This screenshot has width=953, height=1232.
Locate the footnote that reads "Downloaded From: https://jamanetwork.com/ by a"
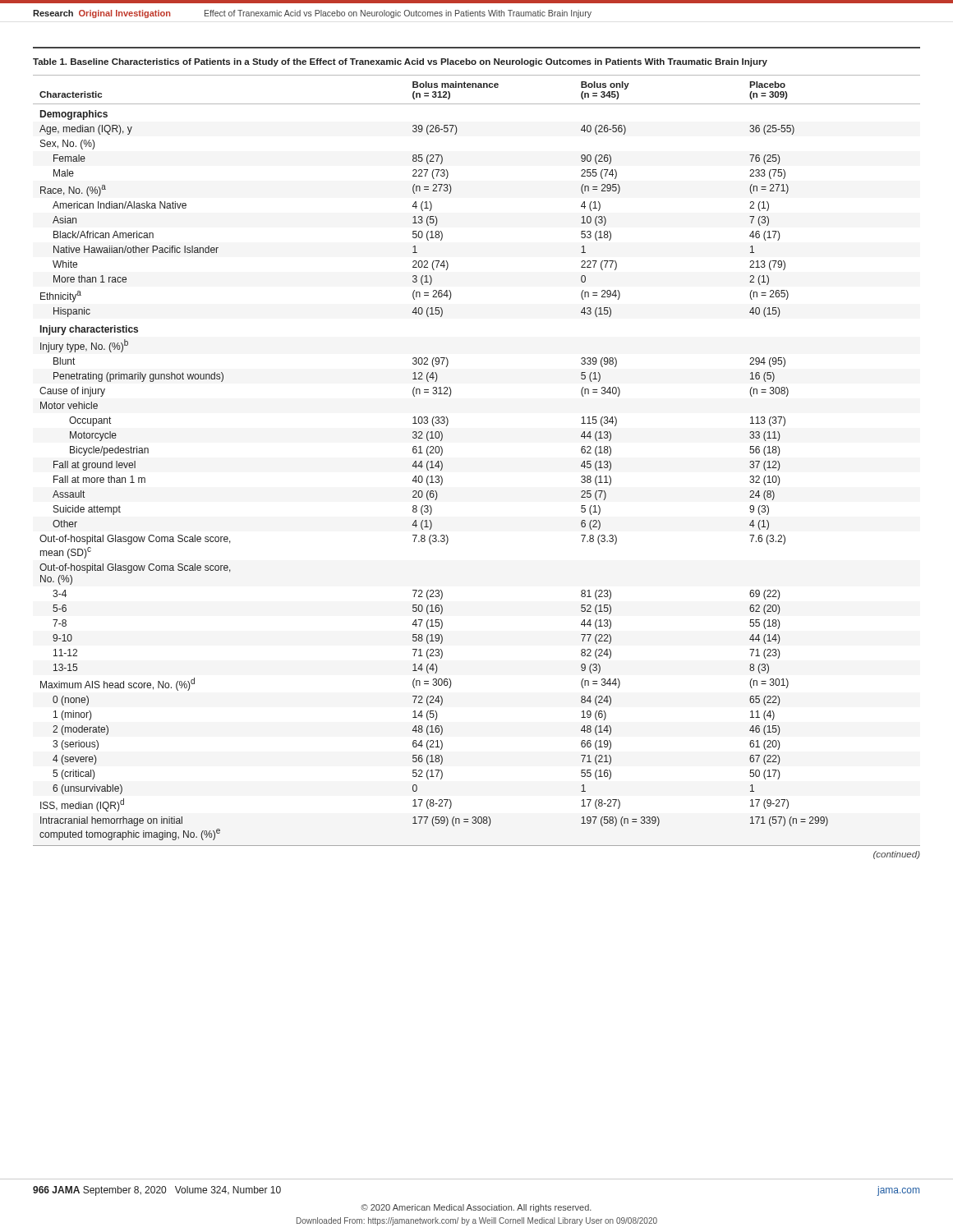coord(476,1221)
